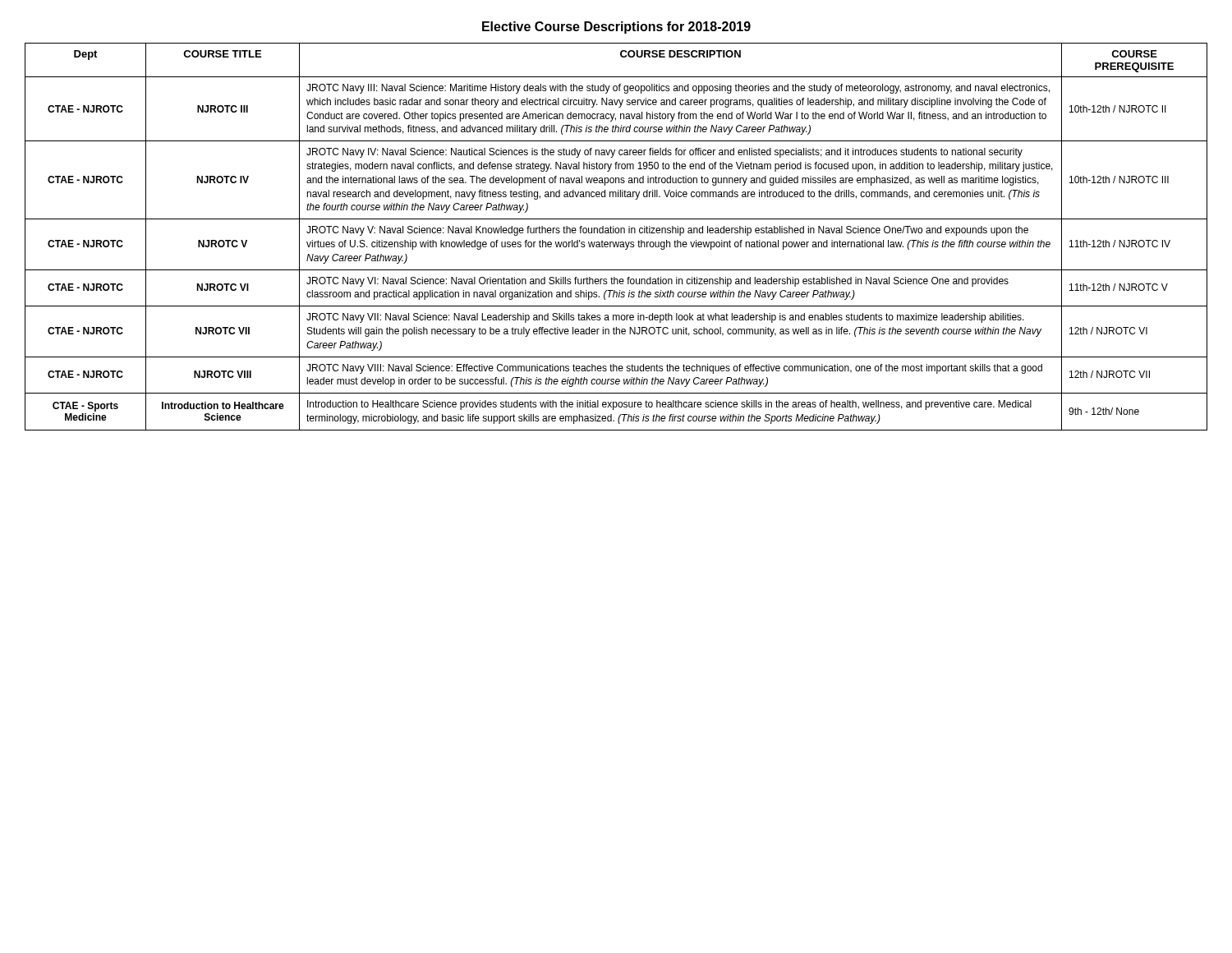Locate a table
This screenshot has height=953, width=1232.
coord(616,236)
